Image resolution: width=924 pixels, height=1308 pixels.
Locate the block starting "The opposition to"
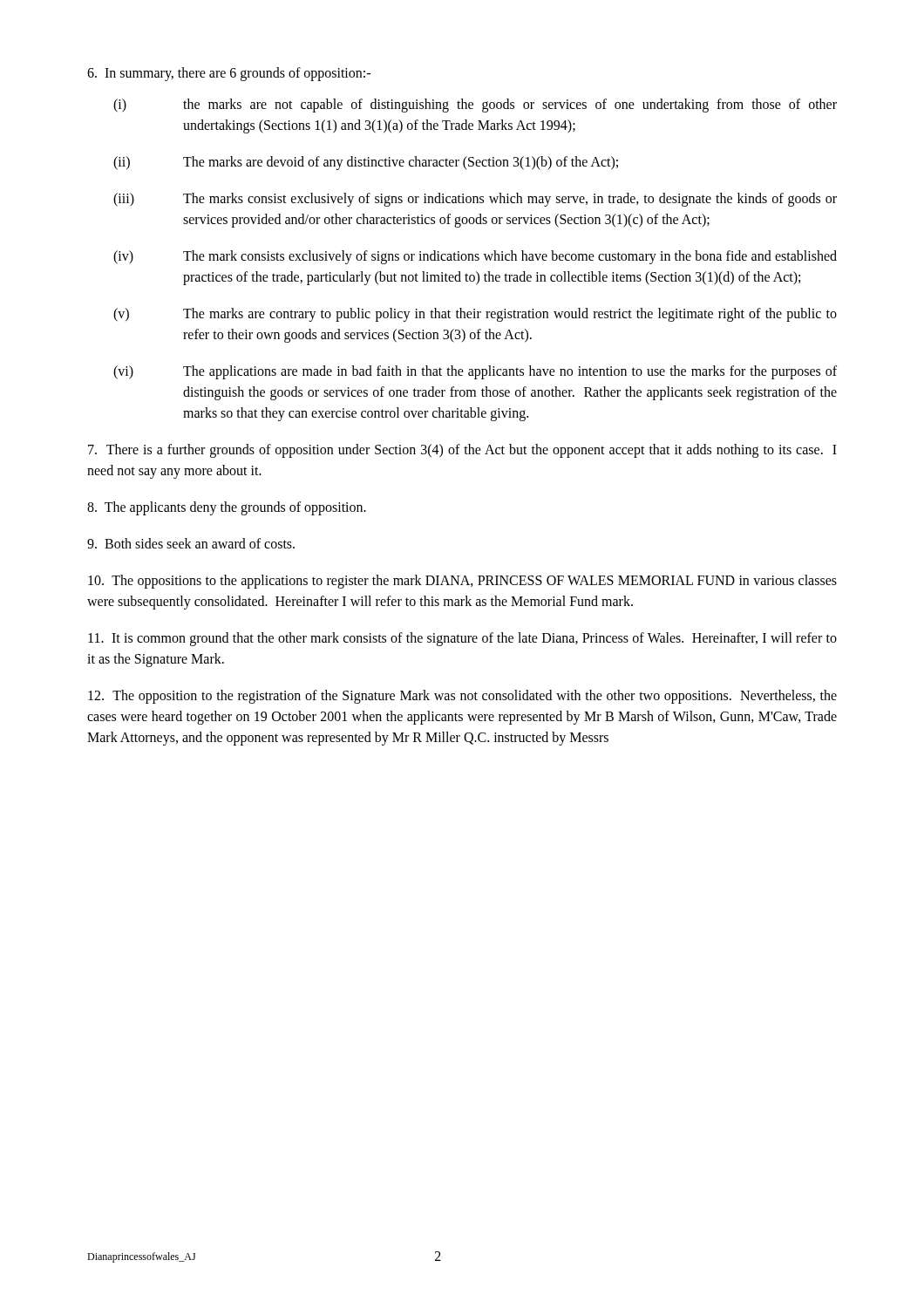pos(462,716)
